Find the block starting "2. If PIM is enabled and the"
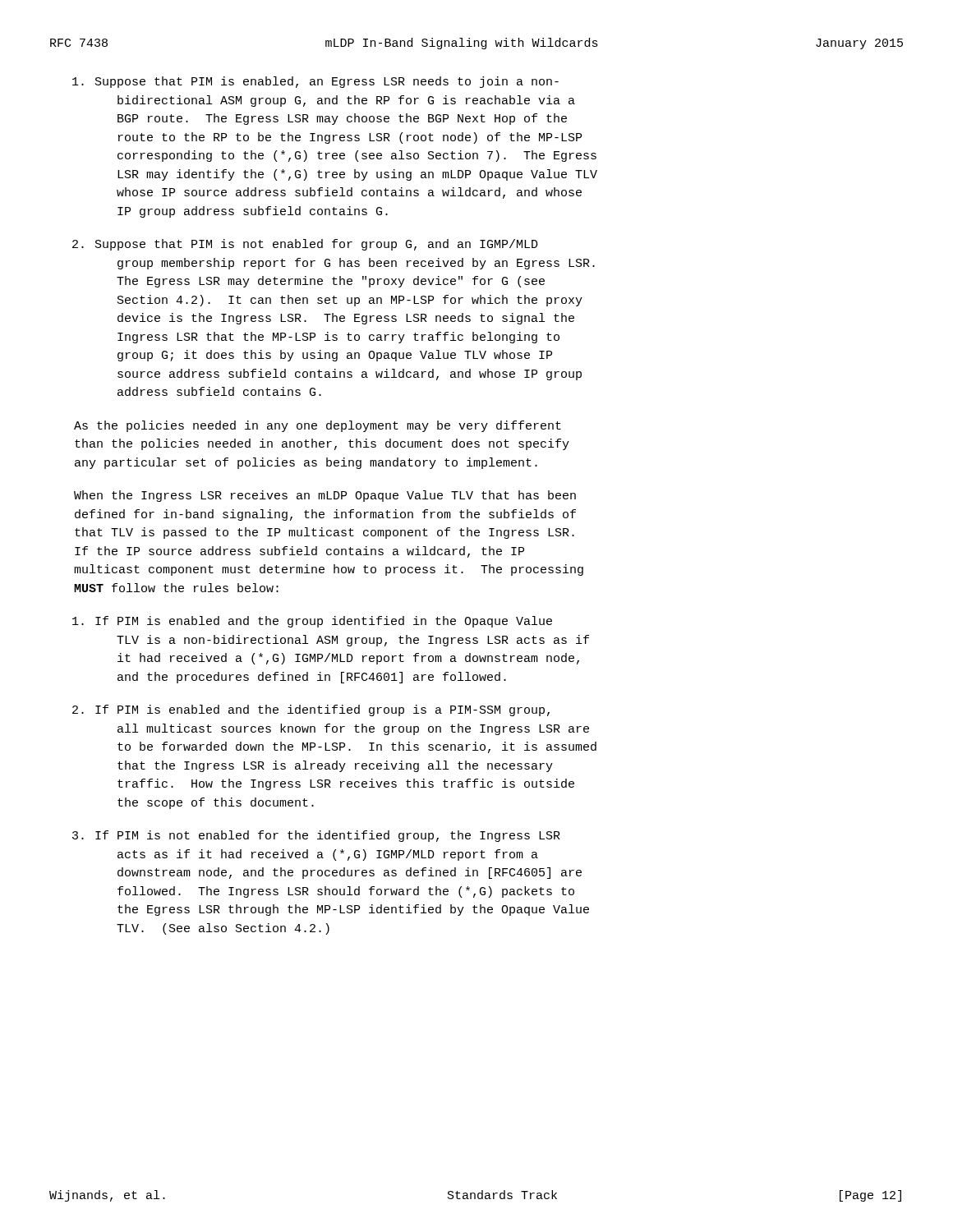Viewport: 953px width, 1232px height. click(476, 758)
